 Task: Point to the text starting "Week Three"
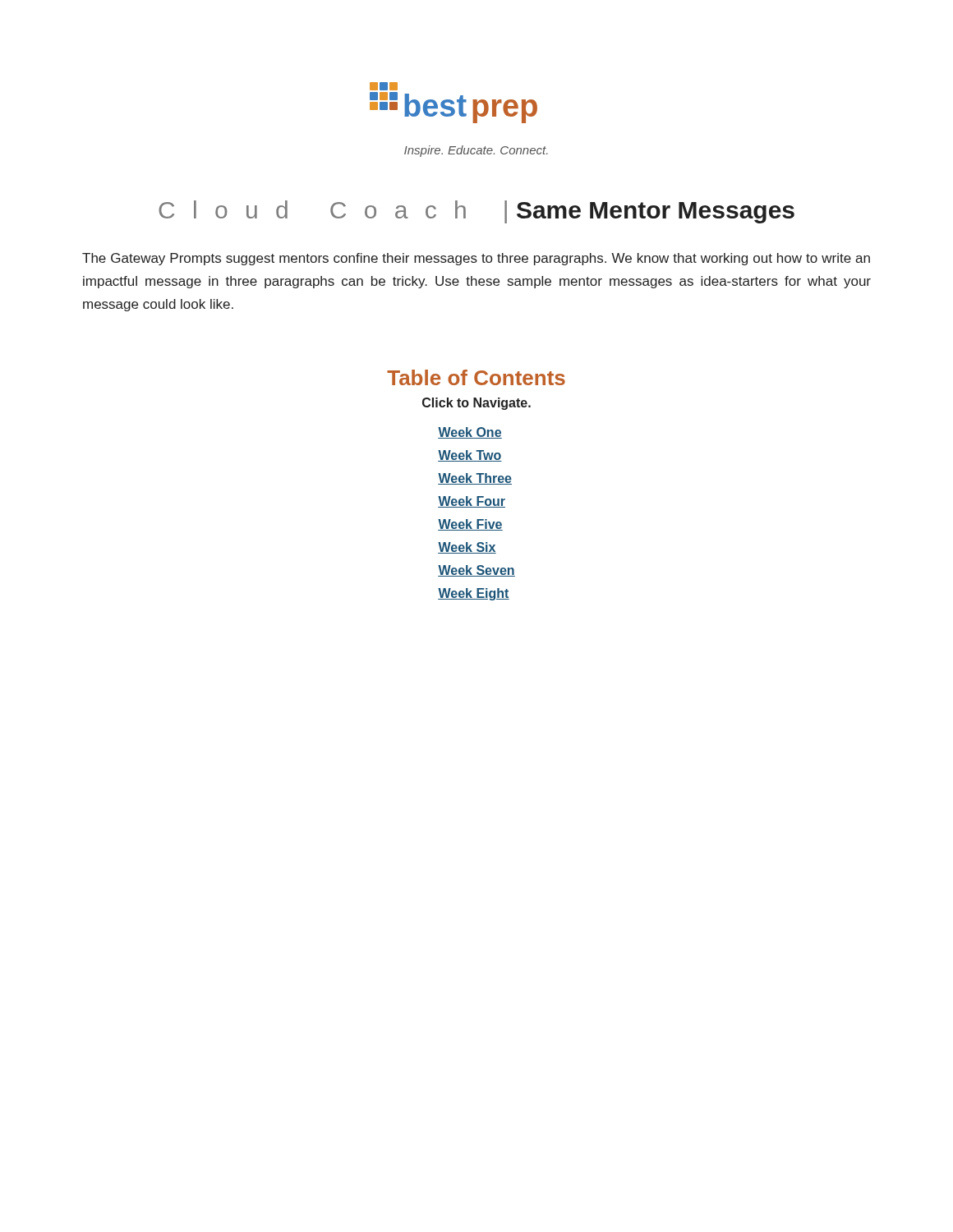point(475,479)
